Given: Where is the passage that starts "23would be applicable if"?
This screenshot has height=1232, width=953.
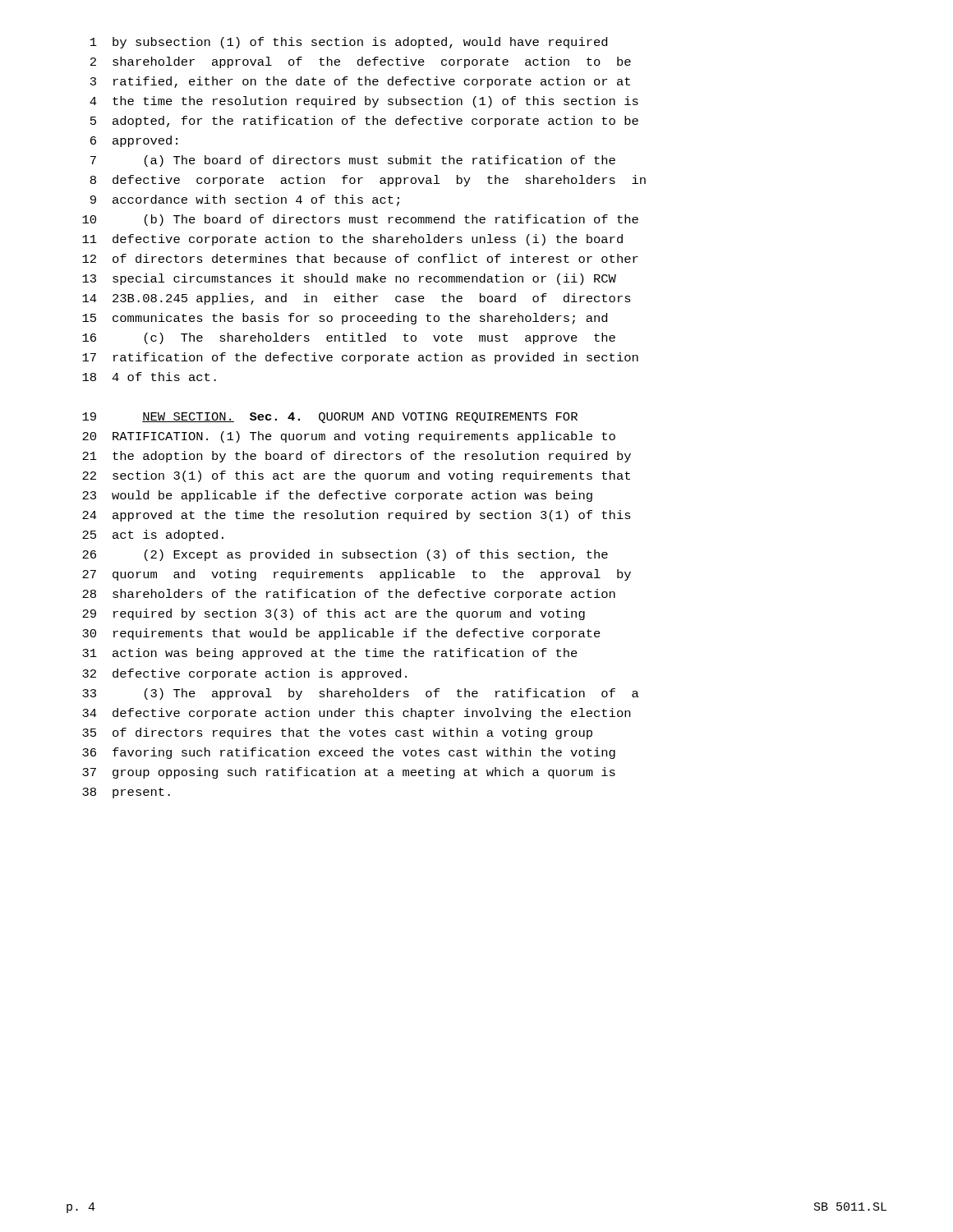Looking at the screenshot, I should click(476, 496).
